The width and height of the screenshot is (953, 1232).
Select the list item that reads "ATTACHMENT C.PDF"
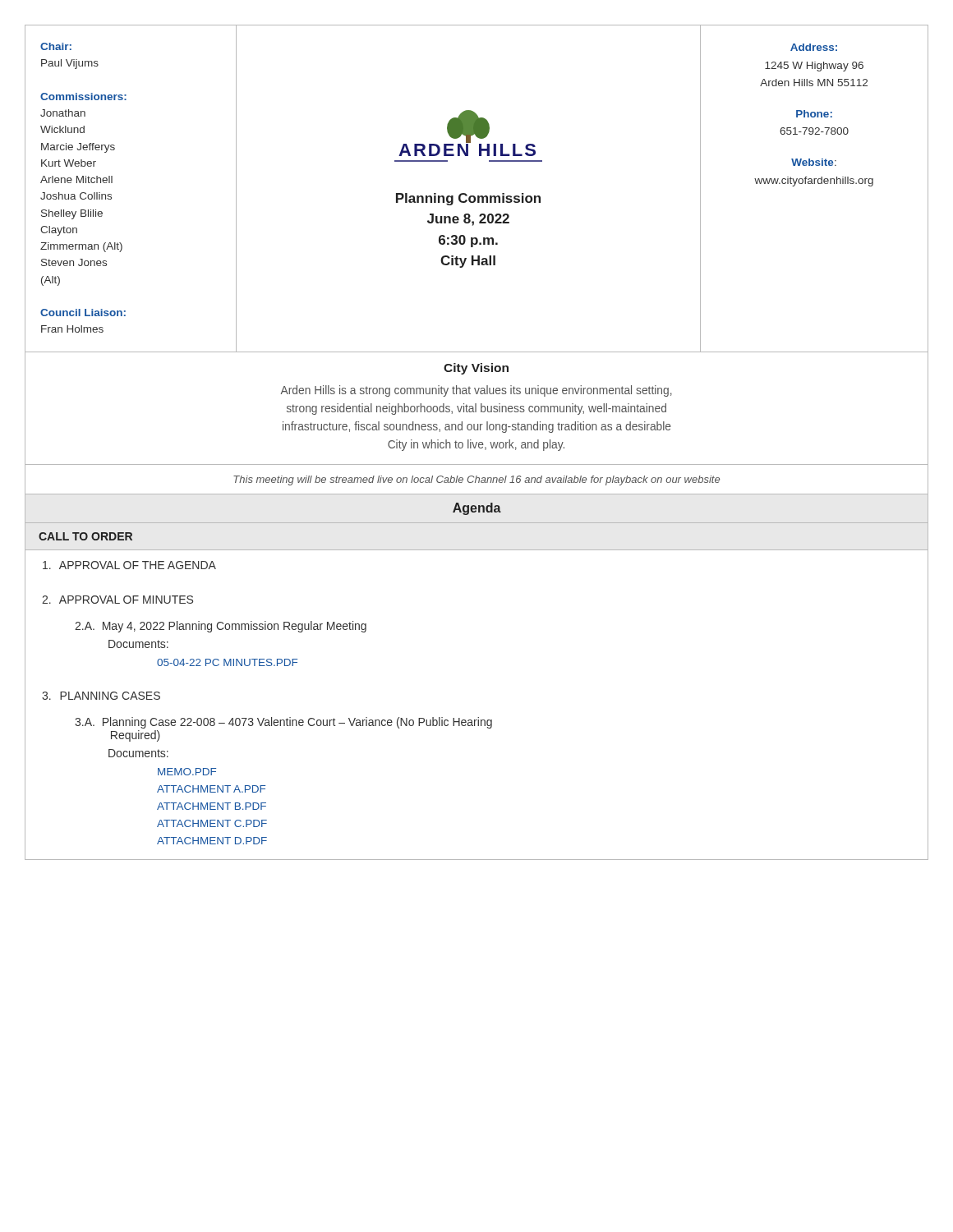pos(212,823)
